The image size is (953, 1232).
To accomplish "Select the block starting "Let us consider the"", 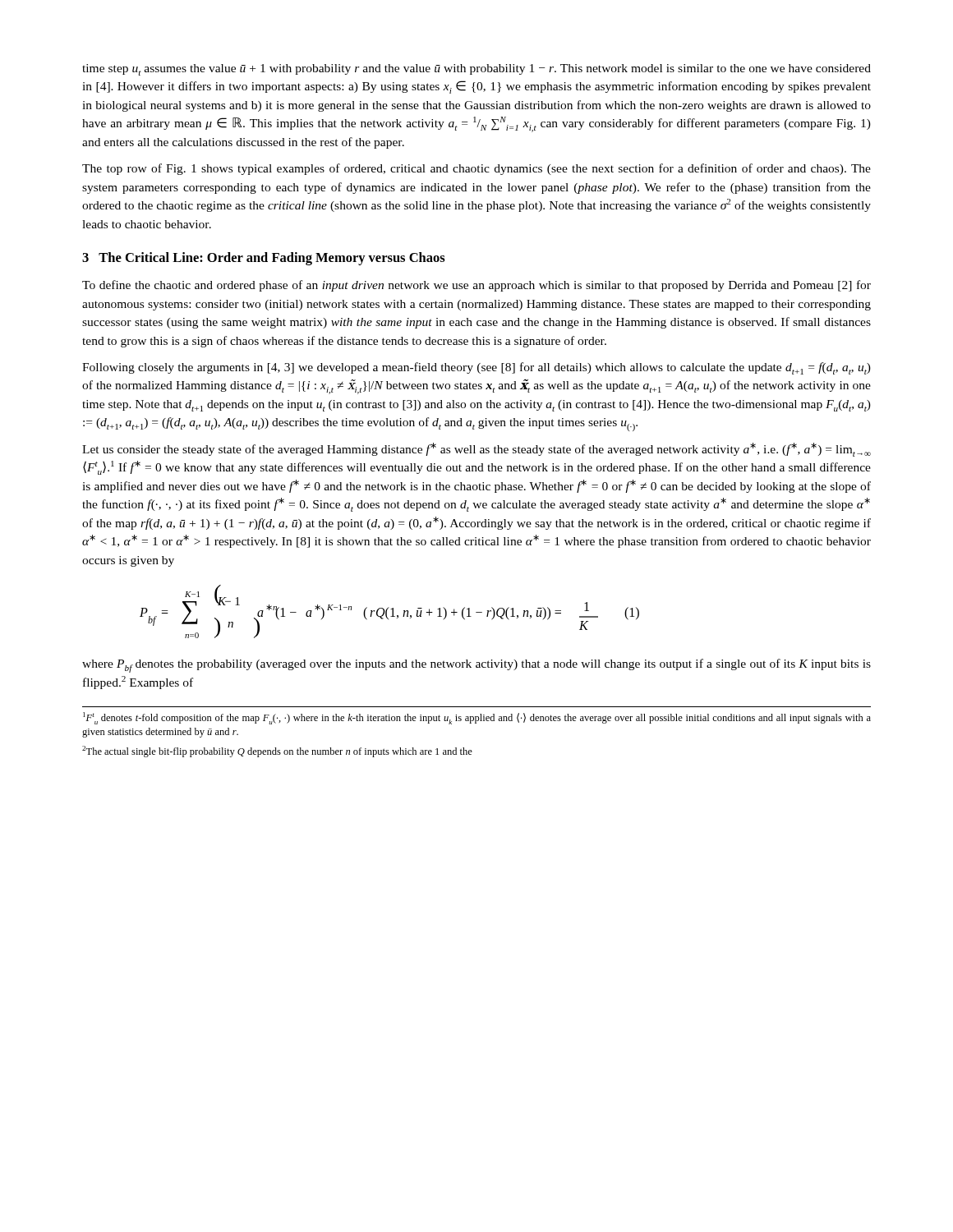I will click(476, 505).
